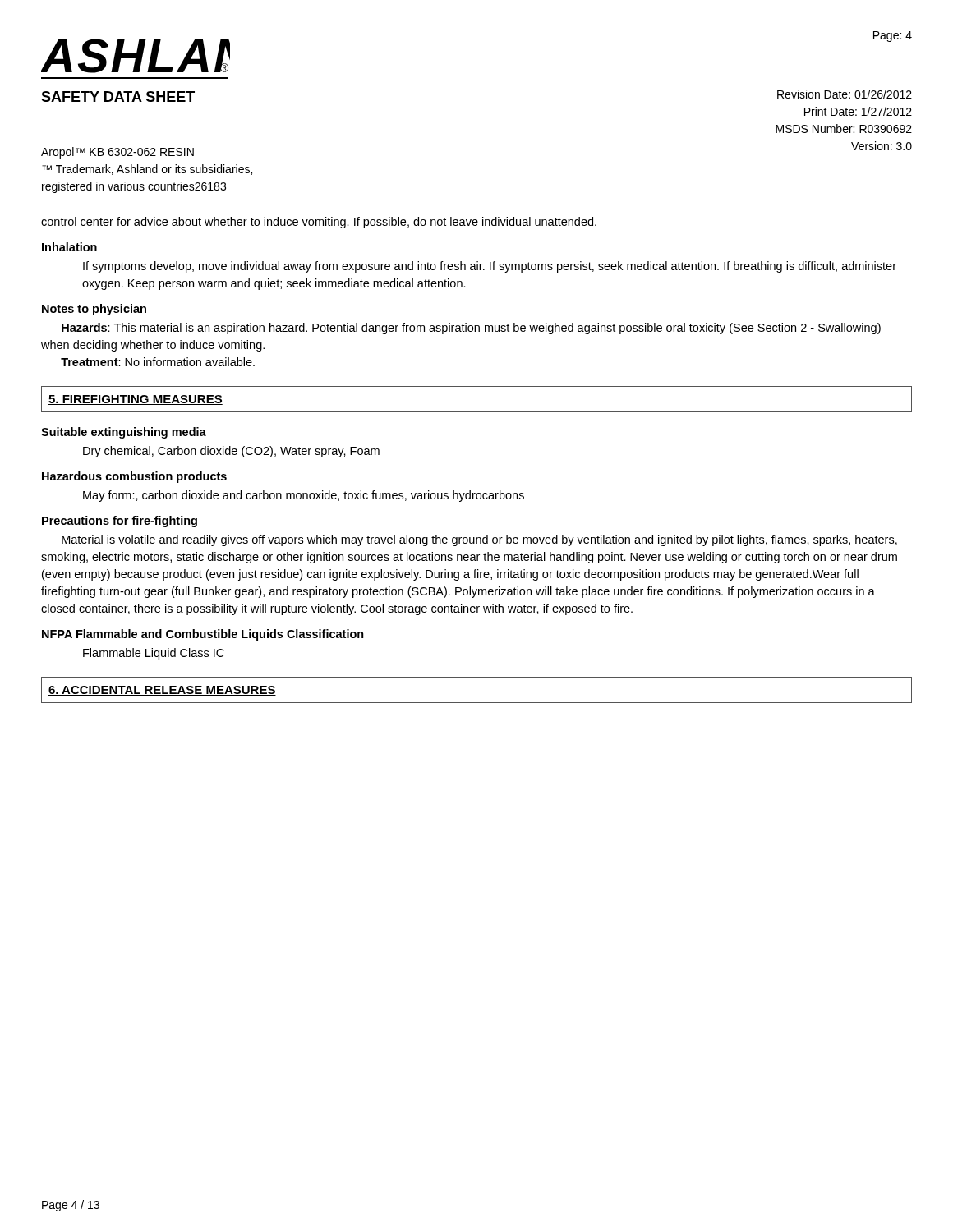Click on the title with the text "SAFETY DATA SHEET"

tap(118, 97)
